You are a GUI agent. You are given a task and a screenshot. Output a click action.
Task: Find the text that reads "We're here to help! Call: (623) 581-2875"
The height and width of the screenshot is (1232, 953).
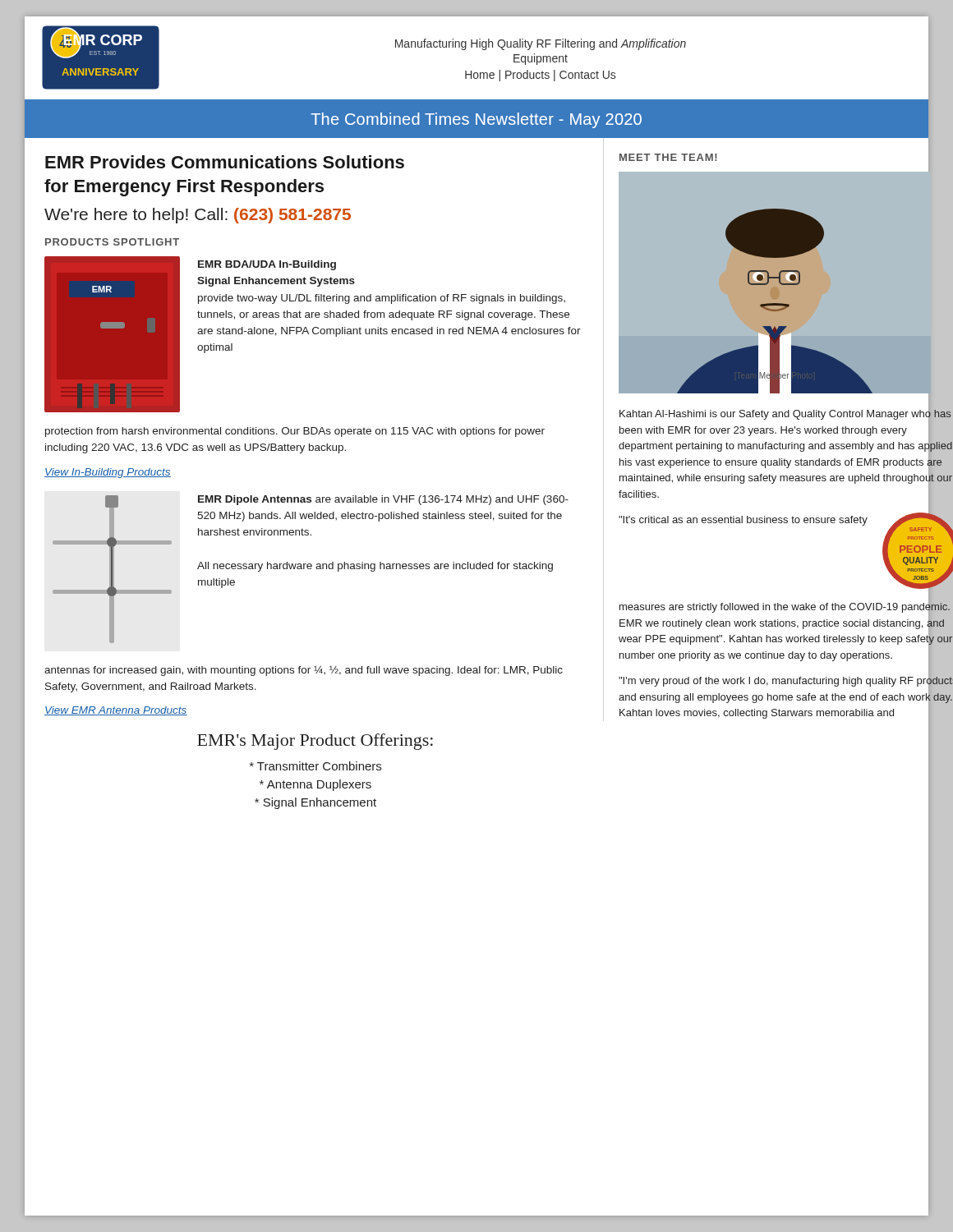coord(198,214)
